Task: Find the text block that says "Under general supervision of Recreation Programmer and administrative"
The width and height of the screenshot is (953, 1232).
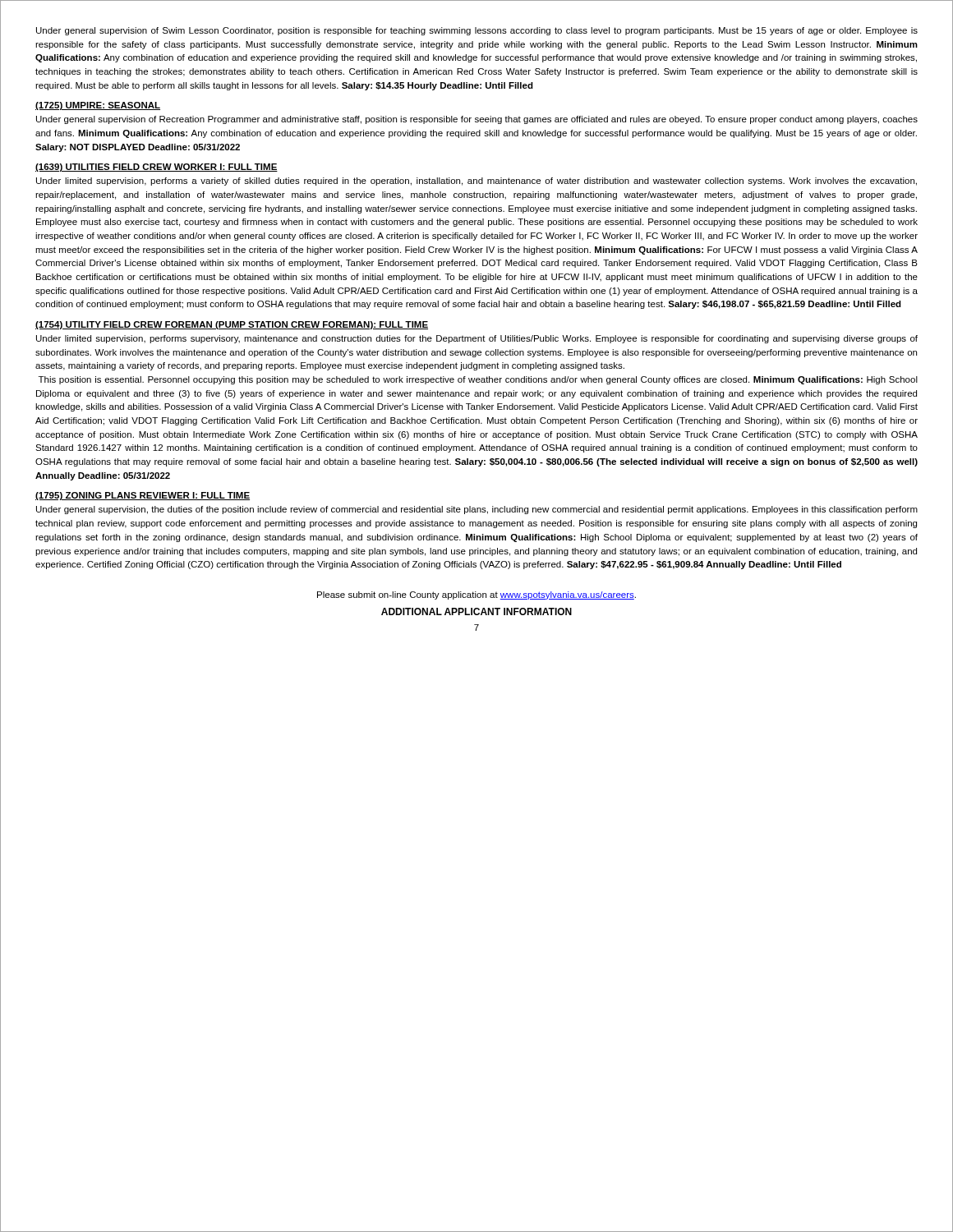Action: [x=476, y=133]
